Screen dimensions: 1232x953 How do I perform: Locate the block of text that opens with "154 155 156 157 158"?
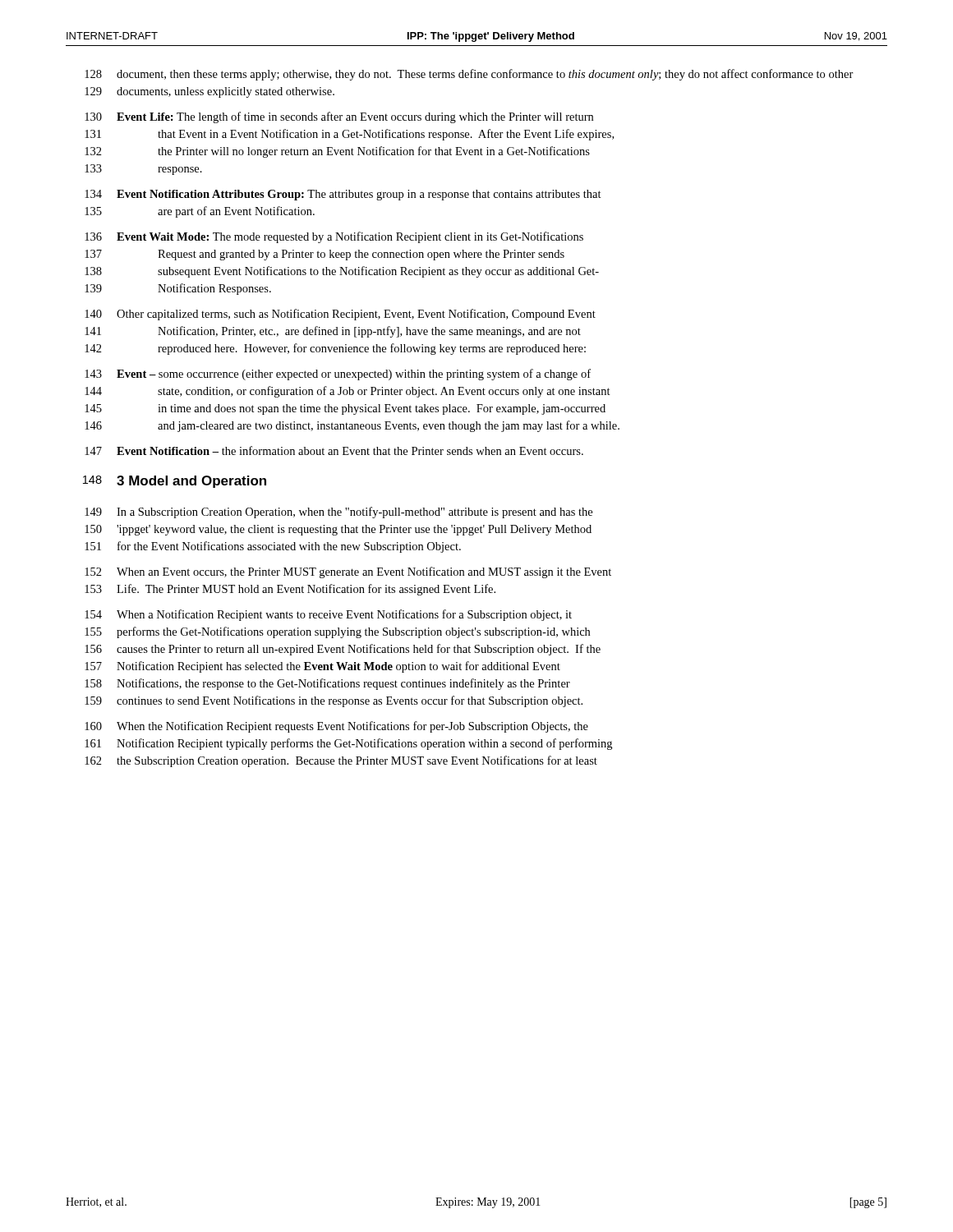[476, 658]
